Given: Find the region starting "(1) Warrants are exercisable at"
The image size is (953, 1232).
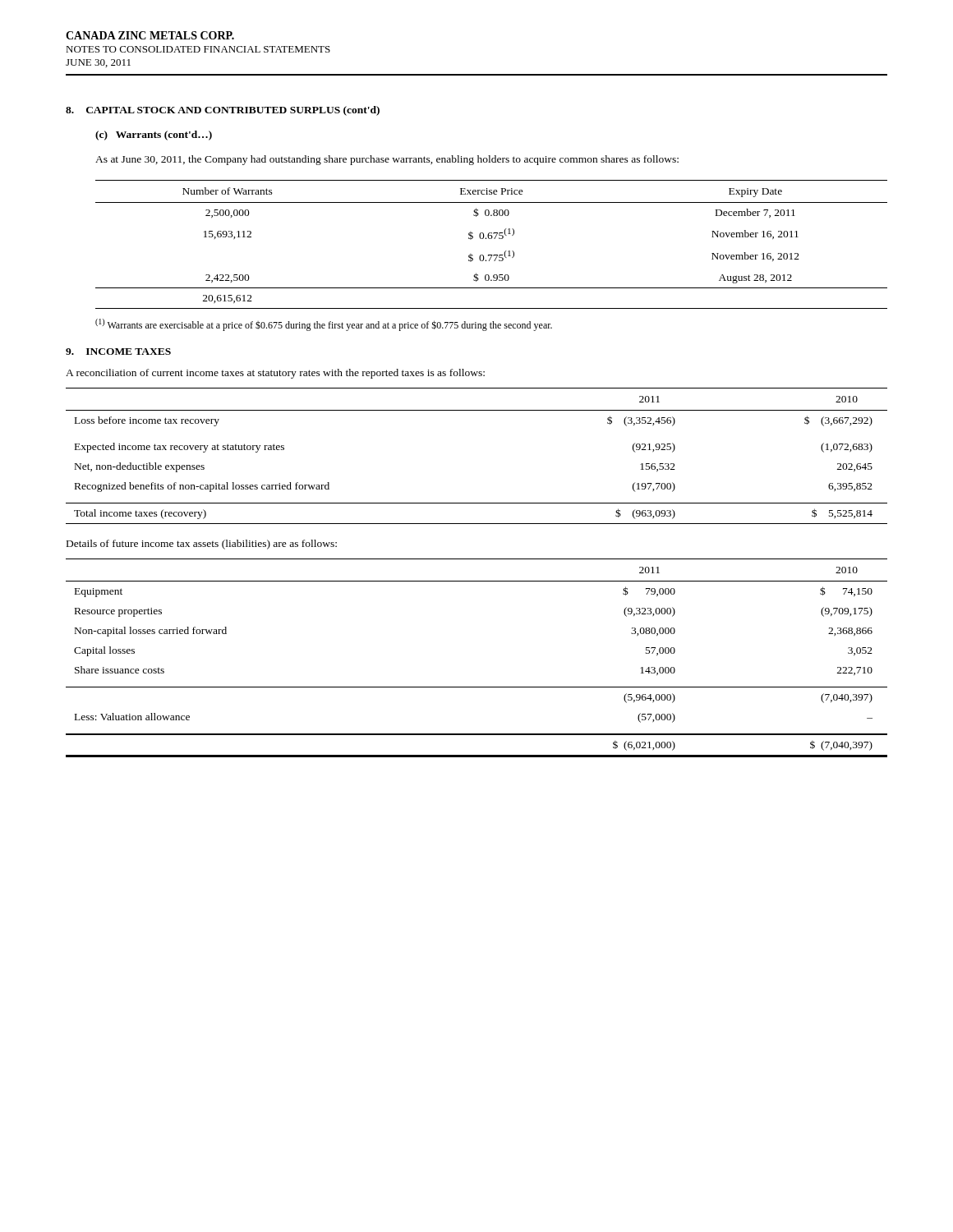Looking at the screenshot, I should pos(324,324).
